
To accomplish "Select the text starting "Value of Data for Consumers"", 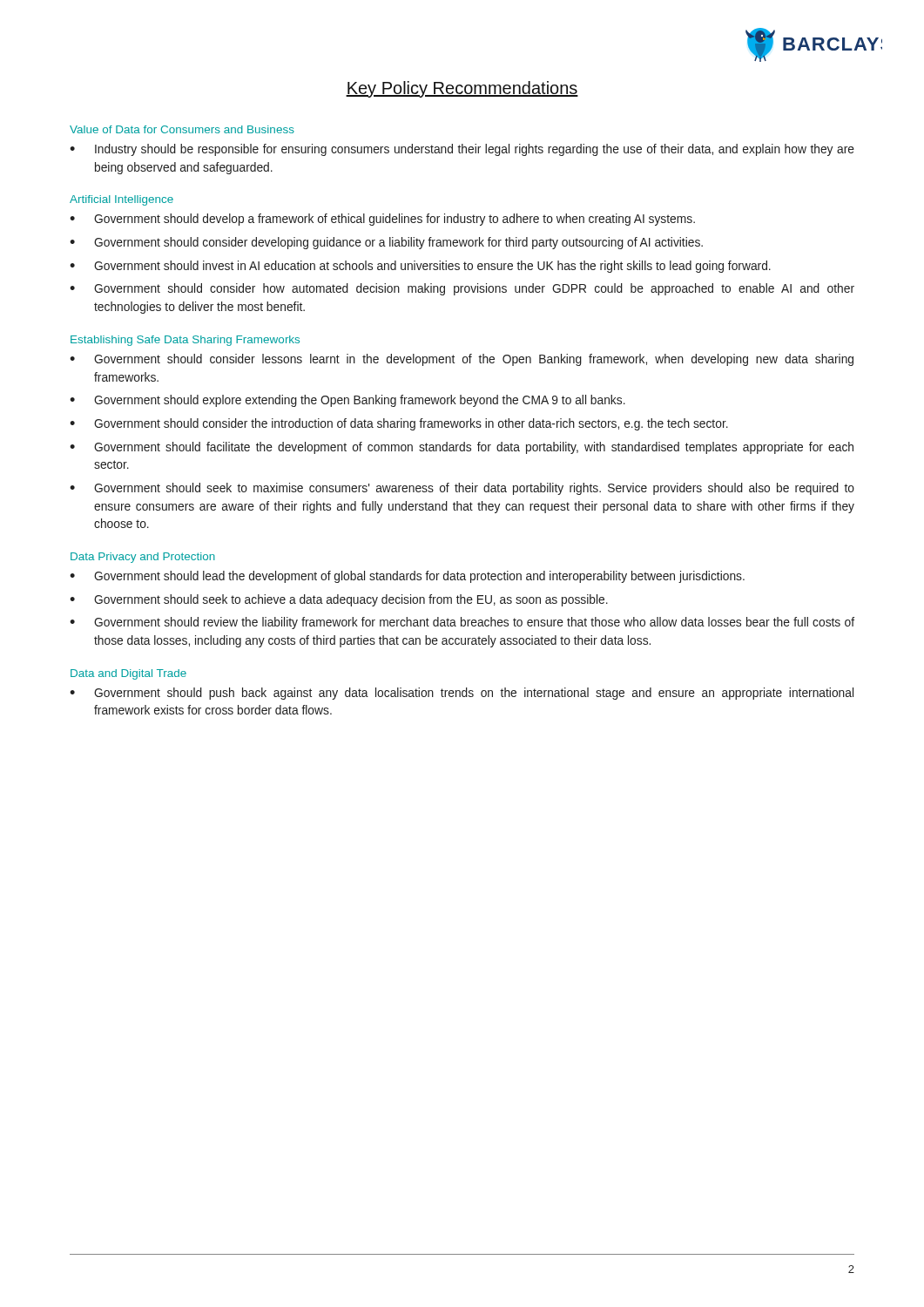I will (x=182, y=129).
